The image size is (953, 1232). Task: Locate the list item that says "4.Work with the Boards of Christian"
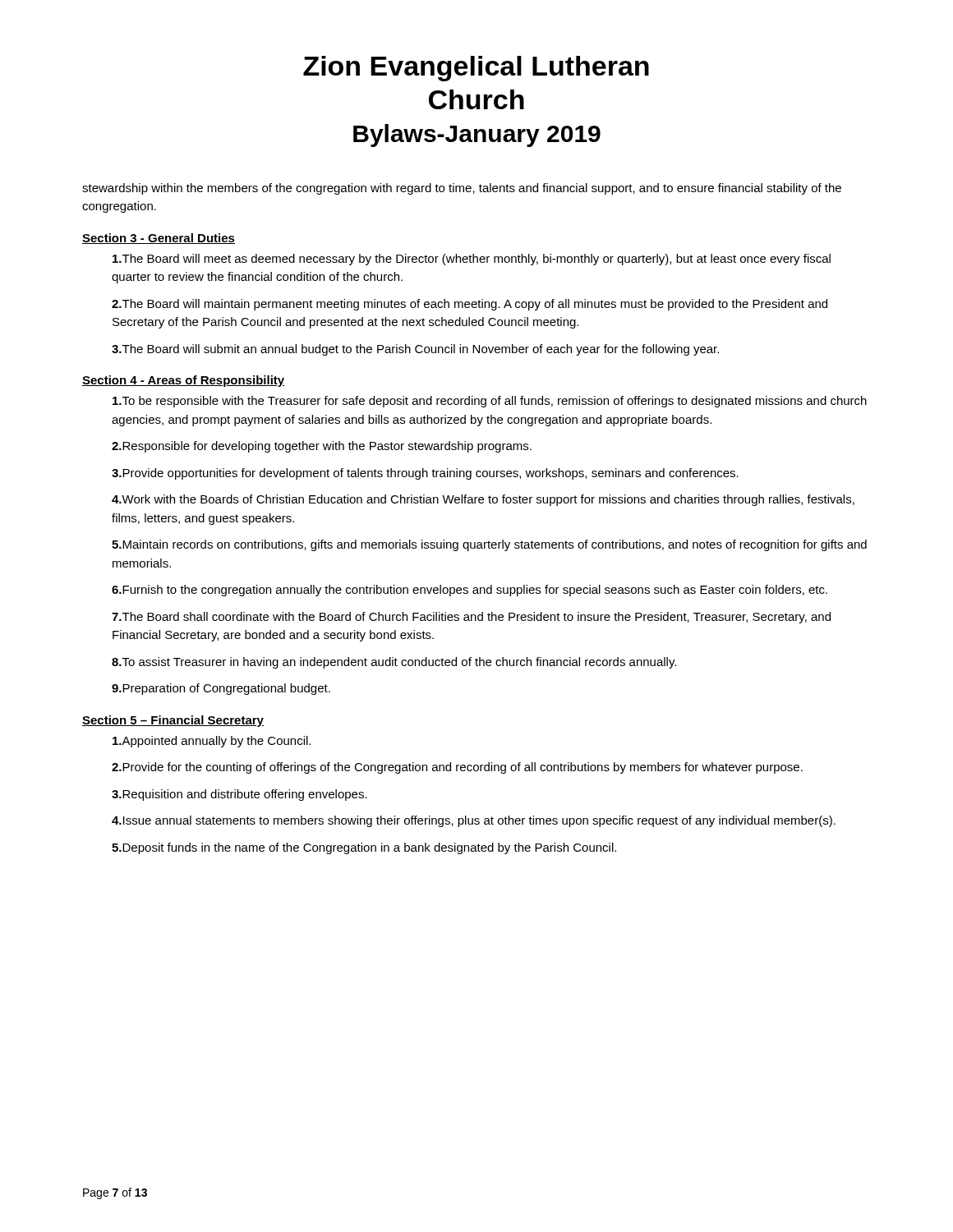coord(483,508)
